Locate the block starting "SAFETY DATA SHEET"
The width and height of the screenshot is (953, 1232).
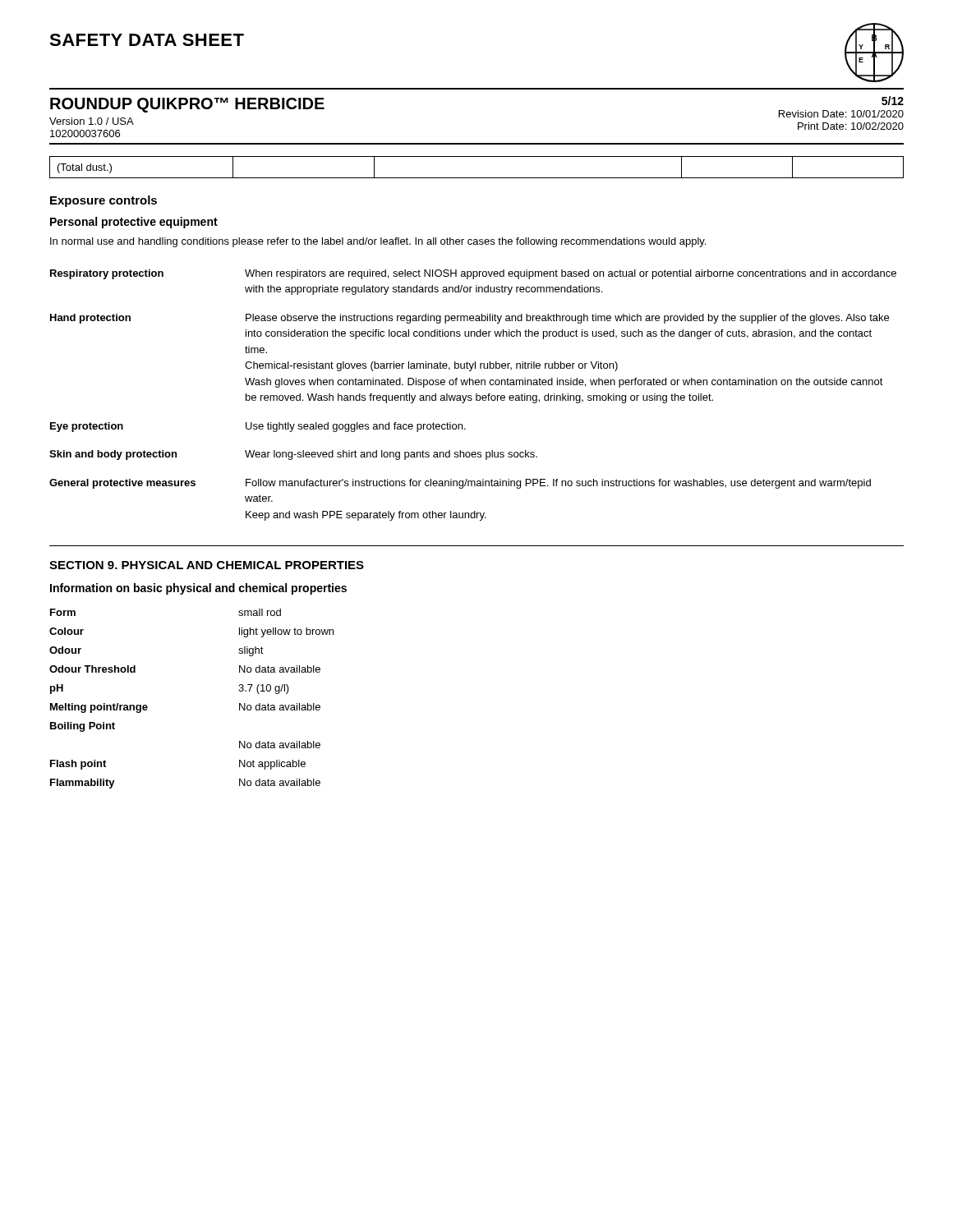tap(147, 40)
